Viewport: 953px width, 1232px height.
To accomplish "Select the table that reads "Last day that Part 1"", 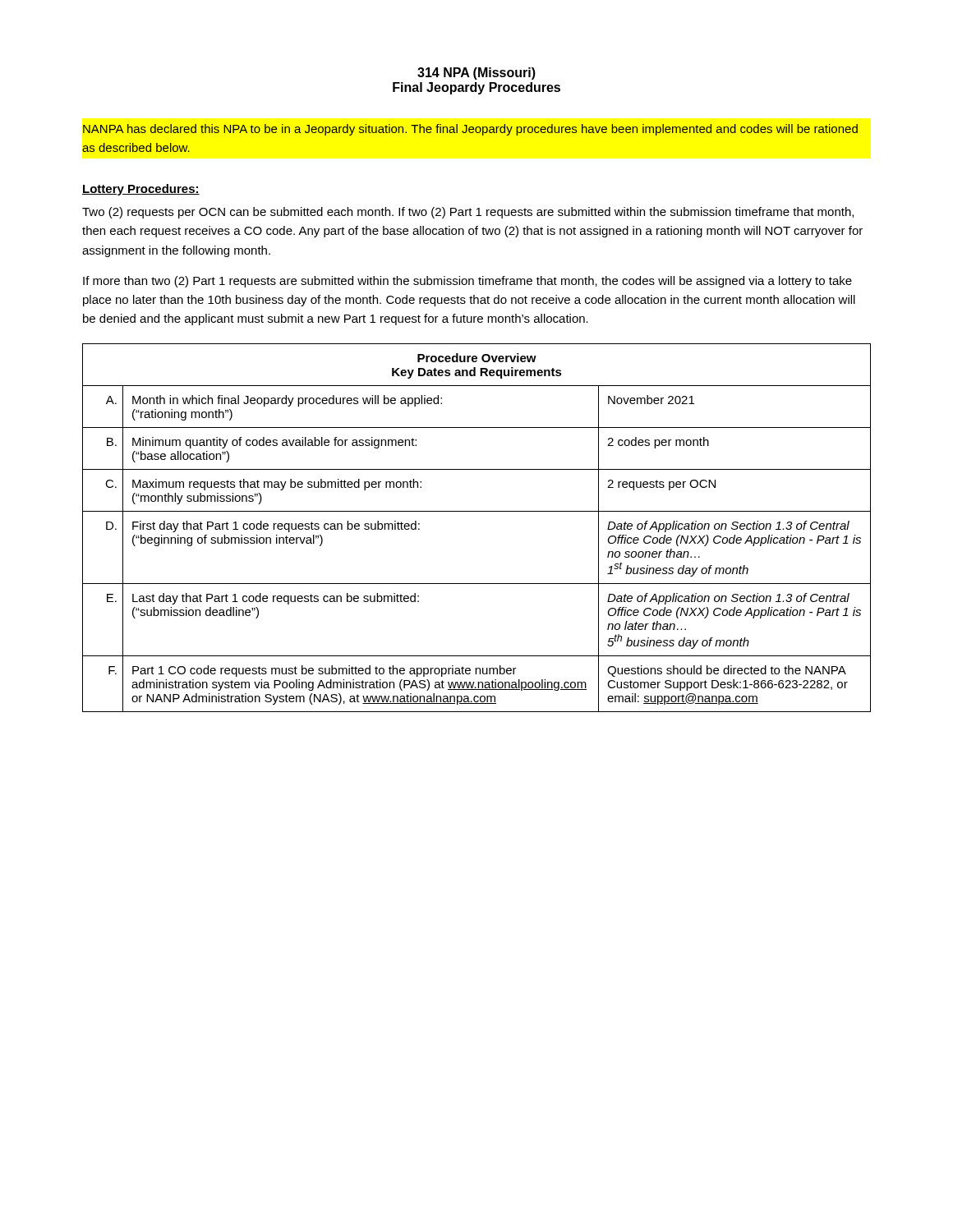I will 476,527.
